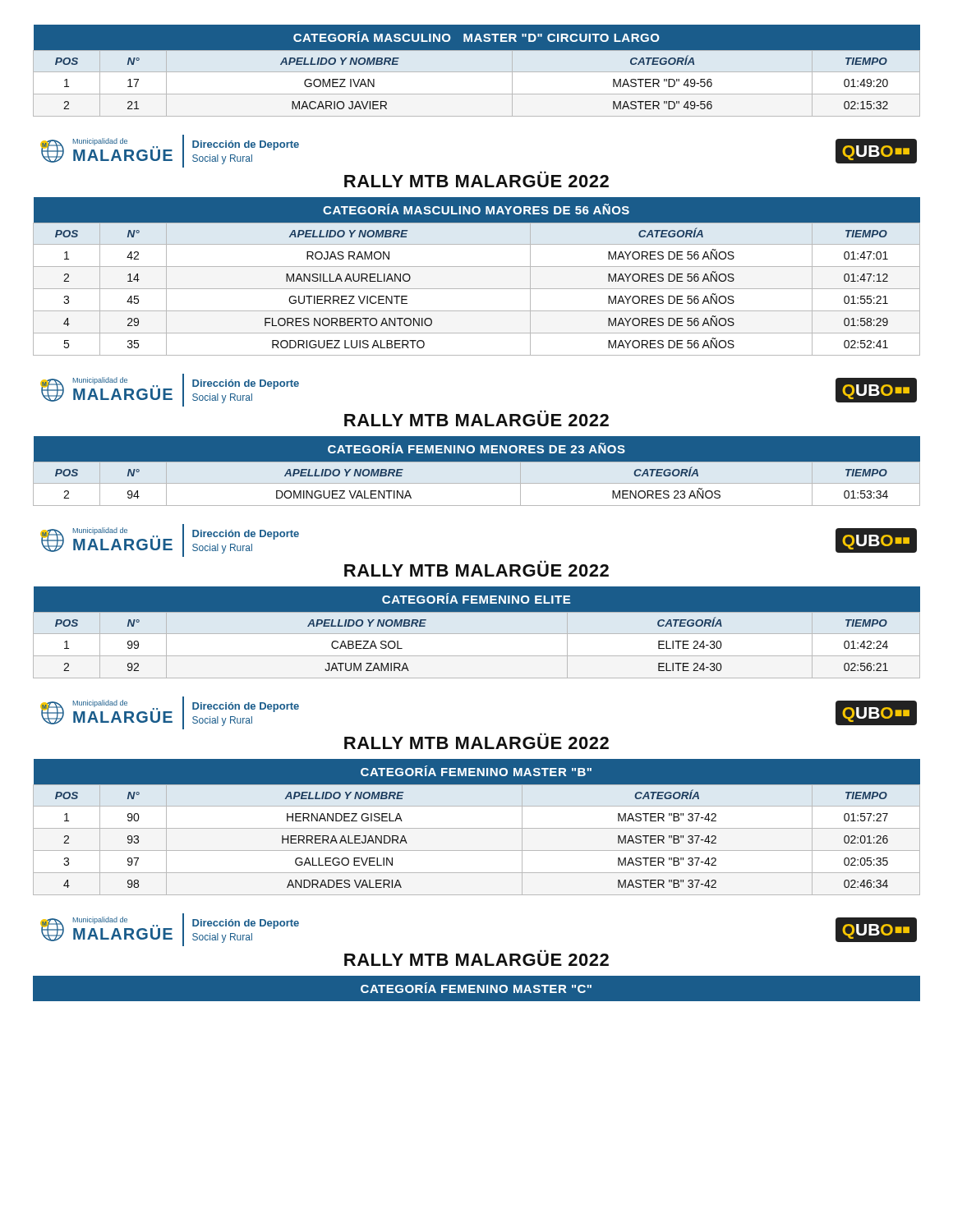The height and width of the screenshot is (1232, 953).
Task: Locate the table with the text "FLORES NORBERTO ANTONIO"
Action: (x=476, y=276)
